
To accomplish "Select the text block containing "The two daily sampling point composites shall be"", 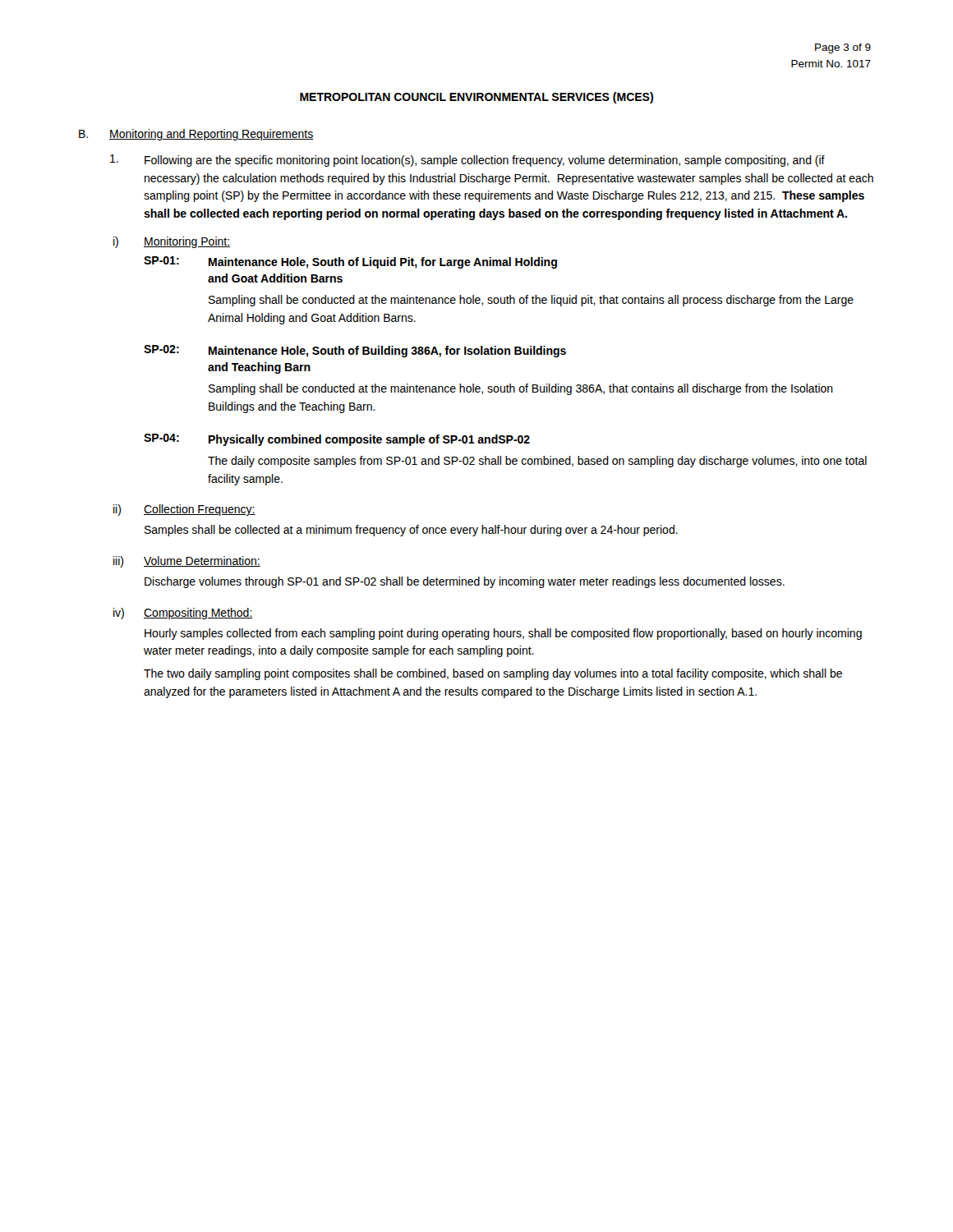I will [493, 682].
